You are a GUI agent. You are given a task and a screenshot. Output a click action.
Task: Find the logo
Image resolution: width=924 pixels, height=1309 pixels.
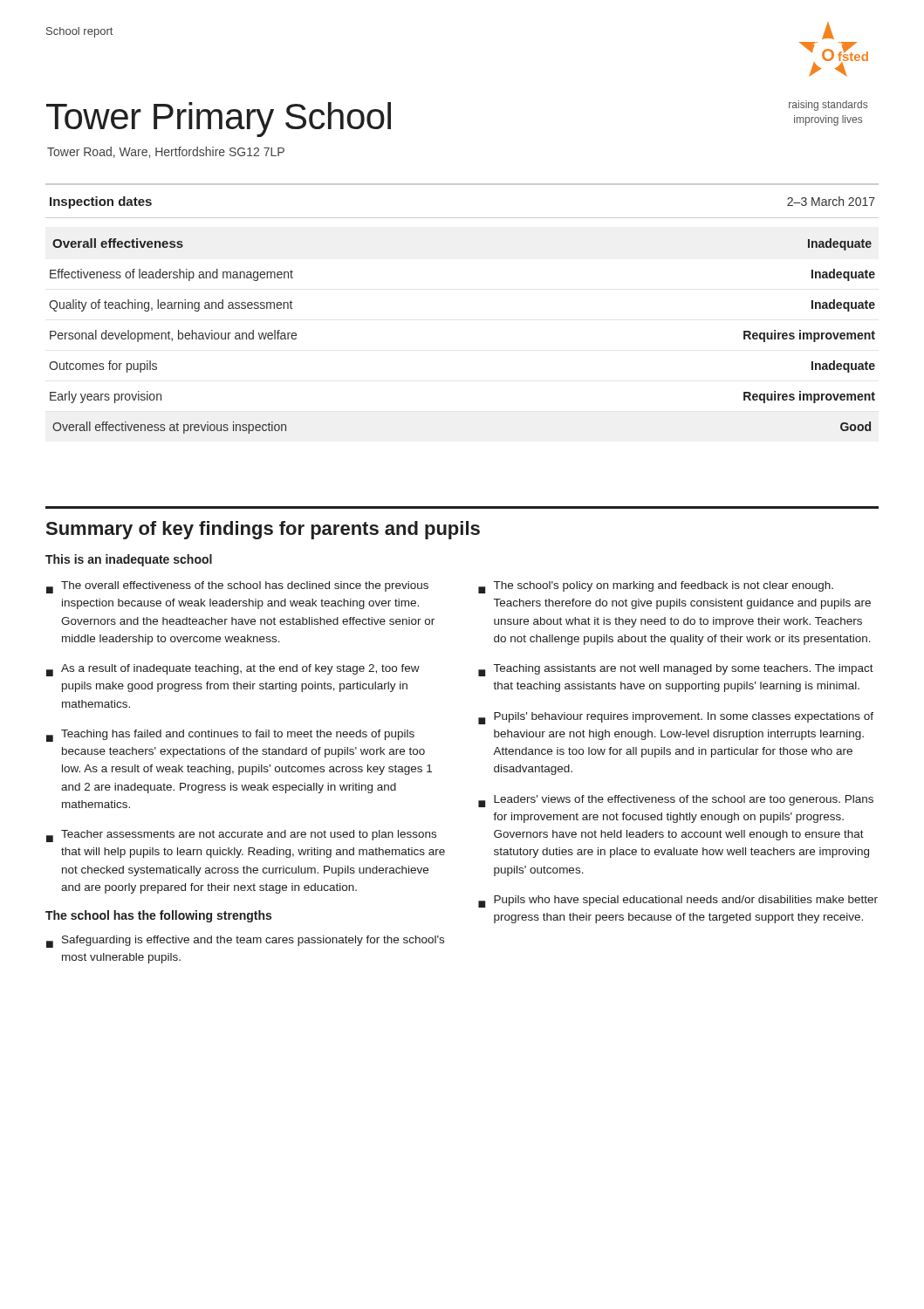tap(828, 71)
